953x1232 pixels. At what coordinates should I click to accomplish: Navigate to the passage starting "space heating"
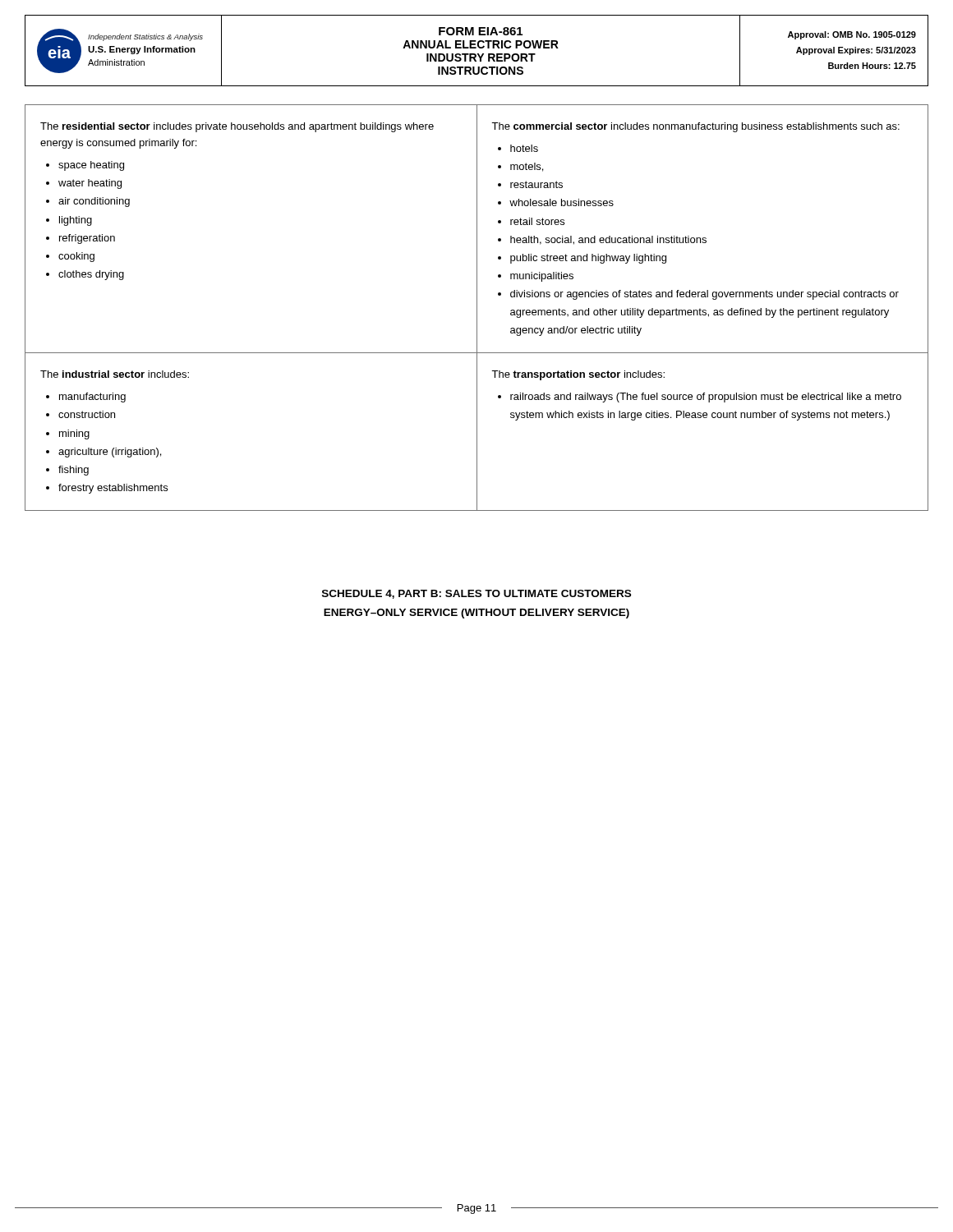tap(92, 165)
